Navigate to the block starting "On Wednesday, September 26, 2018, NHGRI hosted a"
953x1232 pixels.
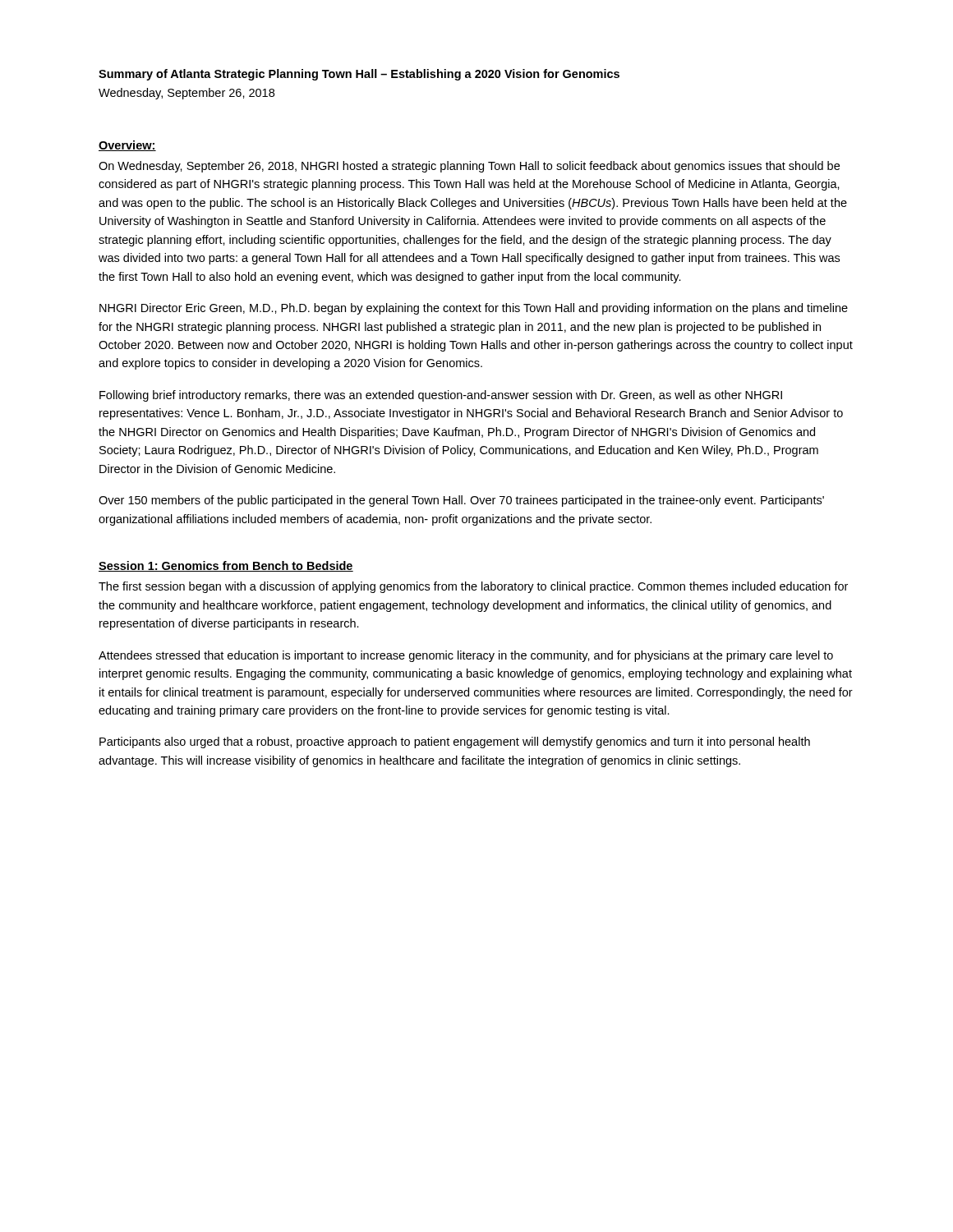pyautogui.click(x=473, y=221)
